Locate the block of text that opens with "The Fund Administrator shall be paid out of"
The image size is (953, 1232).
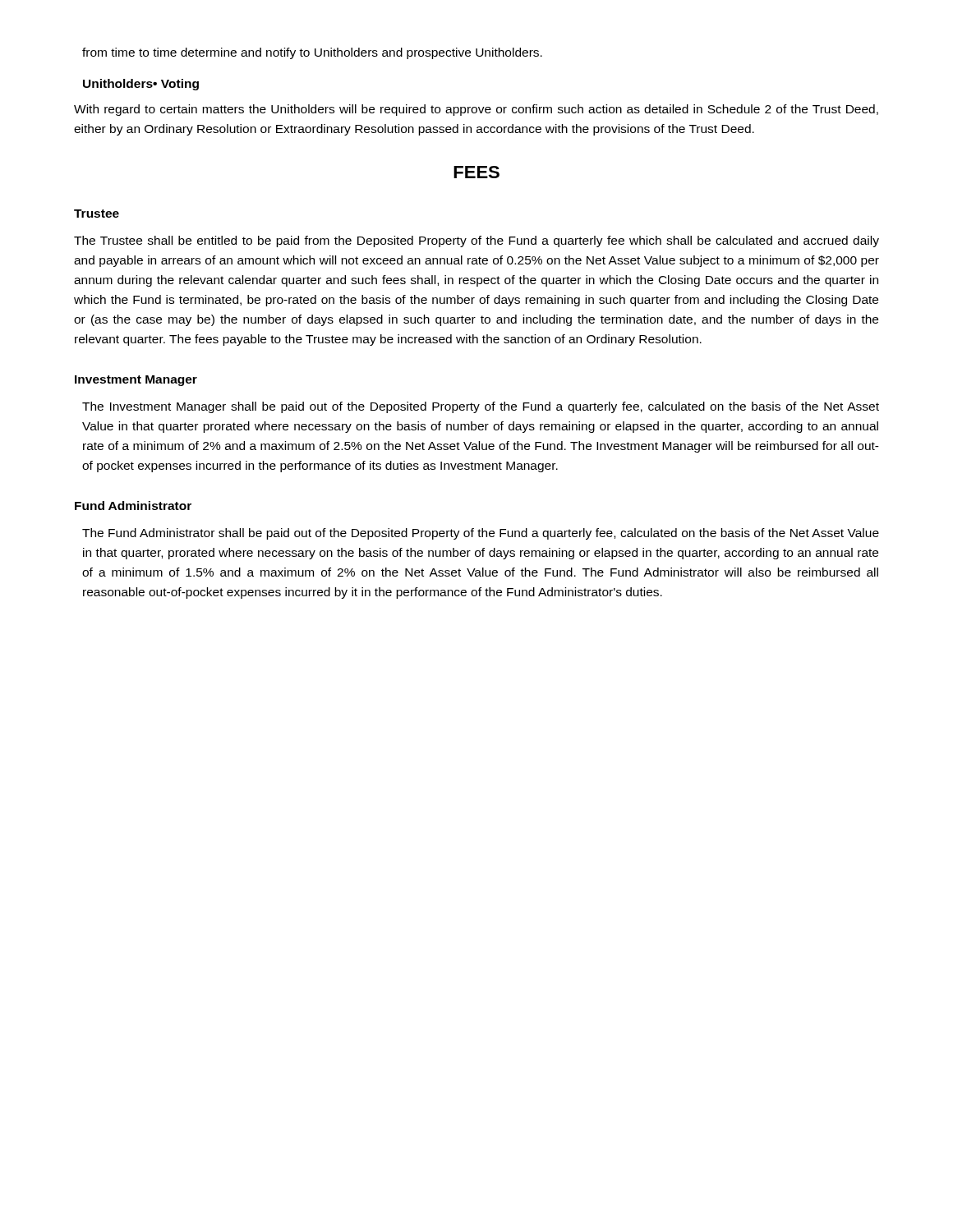(481, 563)
